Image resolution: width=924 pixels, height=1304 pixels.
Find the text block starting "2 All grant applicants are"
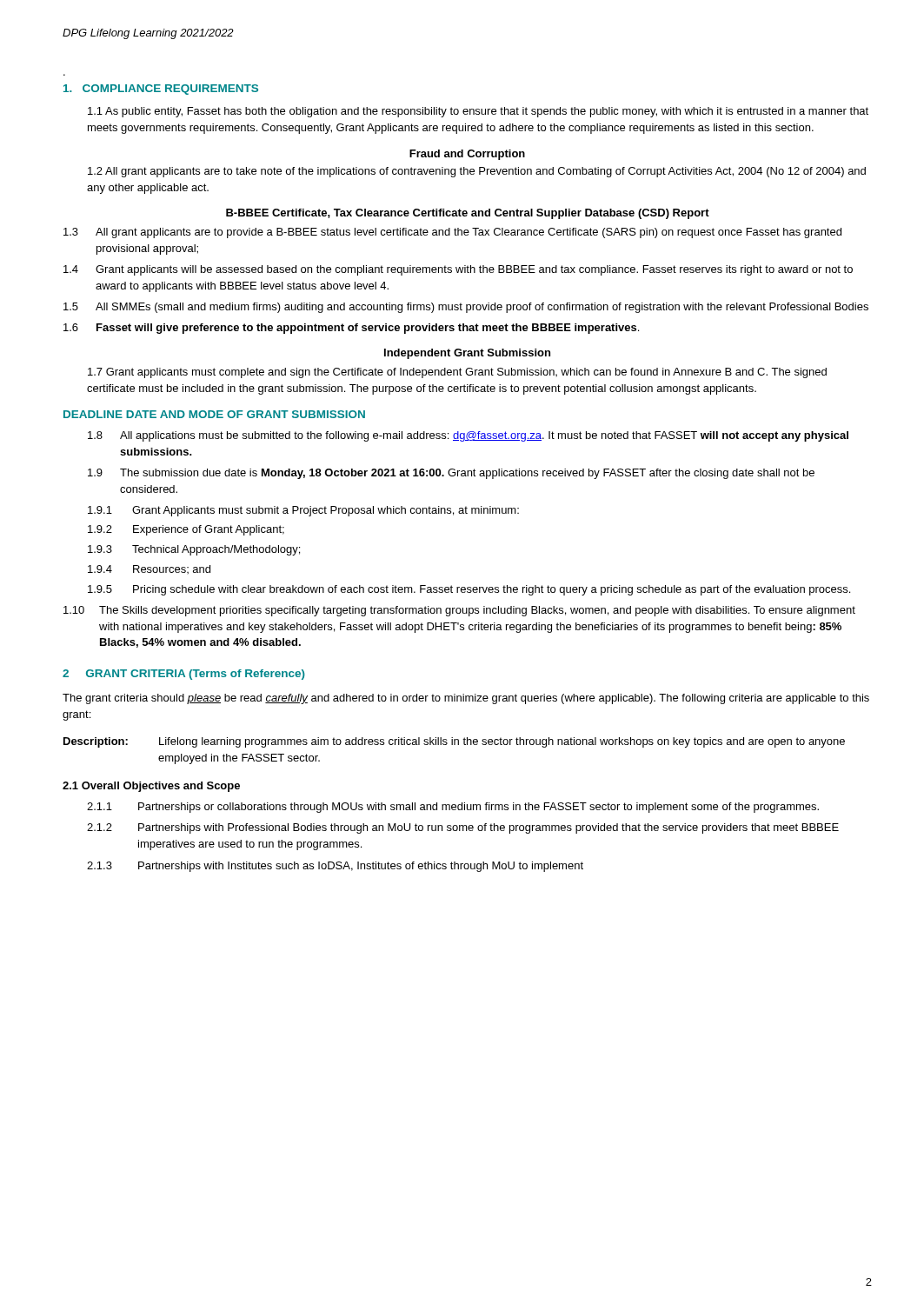477,179
